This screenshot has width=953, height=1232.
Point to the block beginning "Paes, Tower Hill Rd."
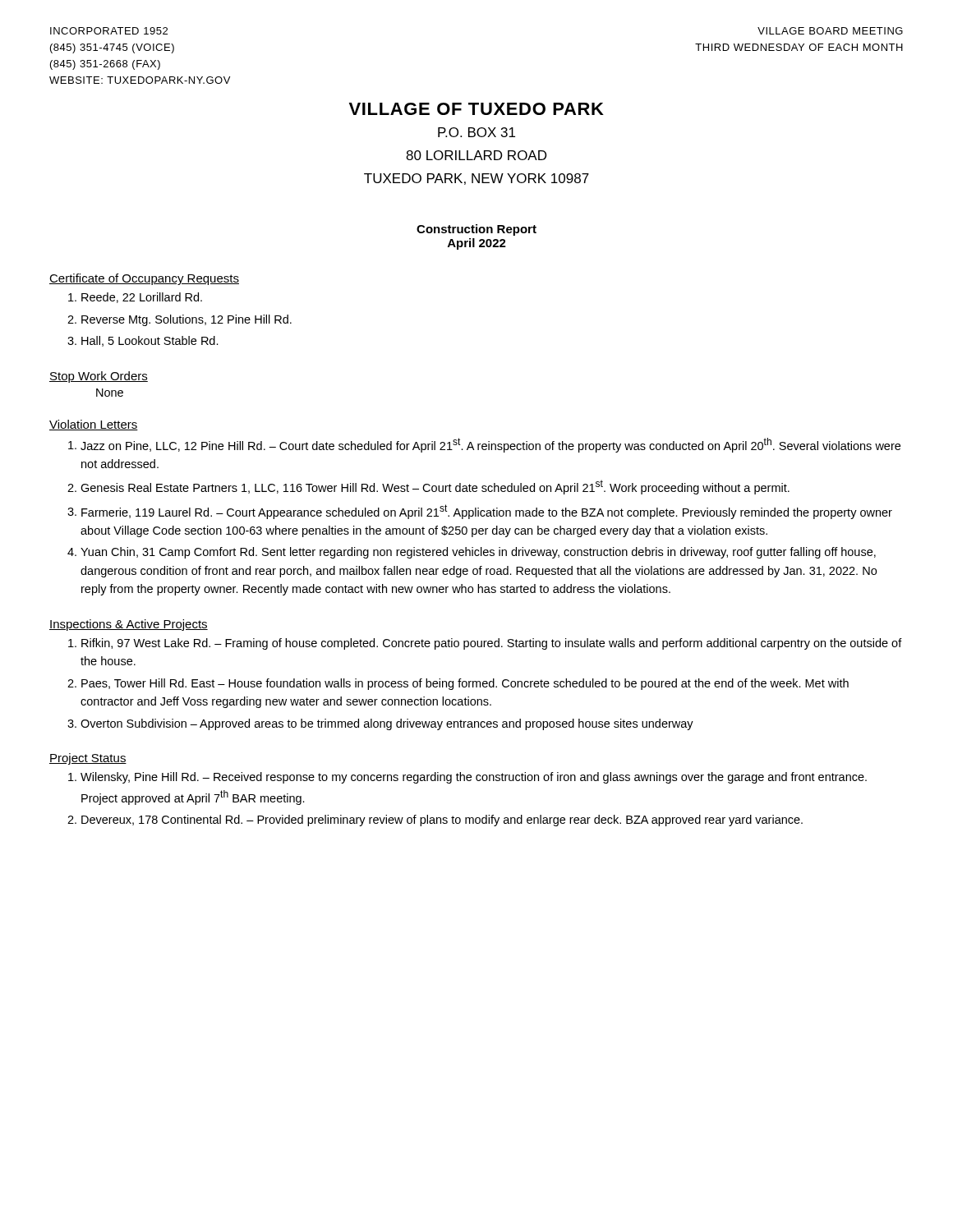(x=465, y=692)
